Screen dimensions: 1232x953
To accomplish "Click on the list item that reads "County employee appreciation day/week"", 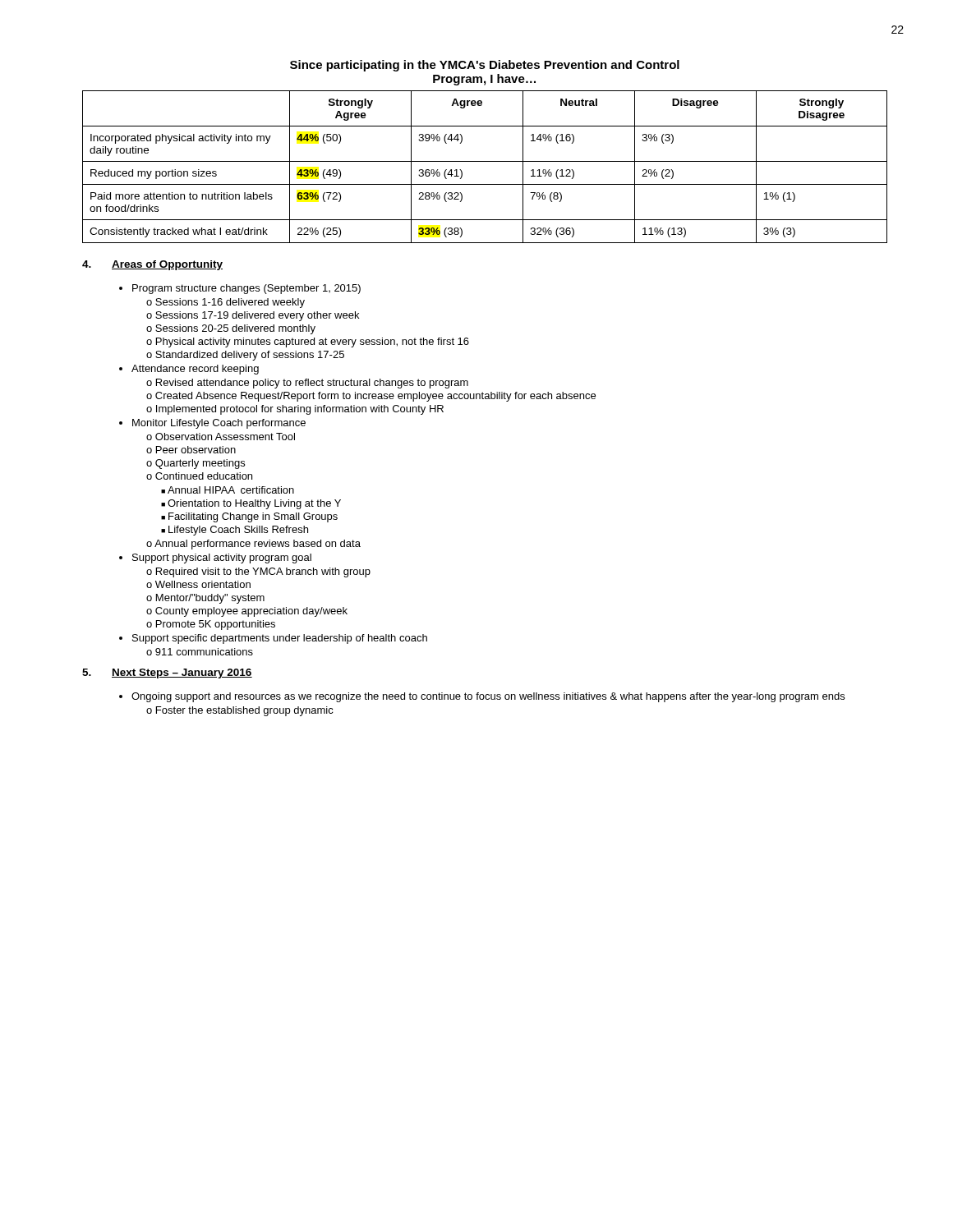I will pyautogui.click(x=251, y=611).
